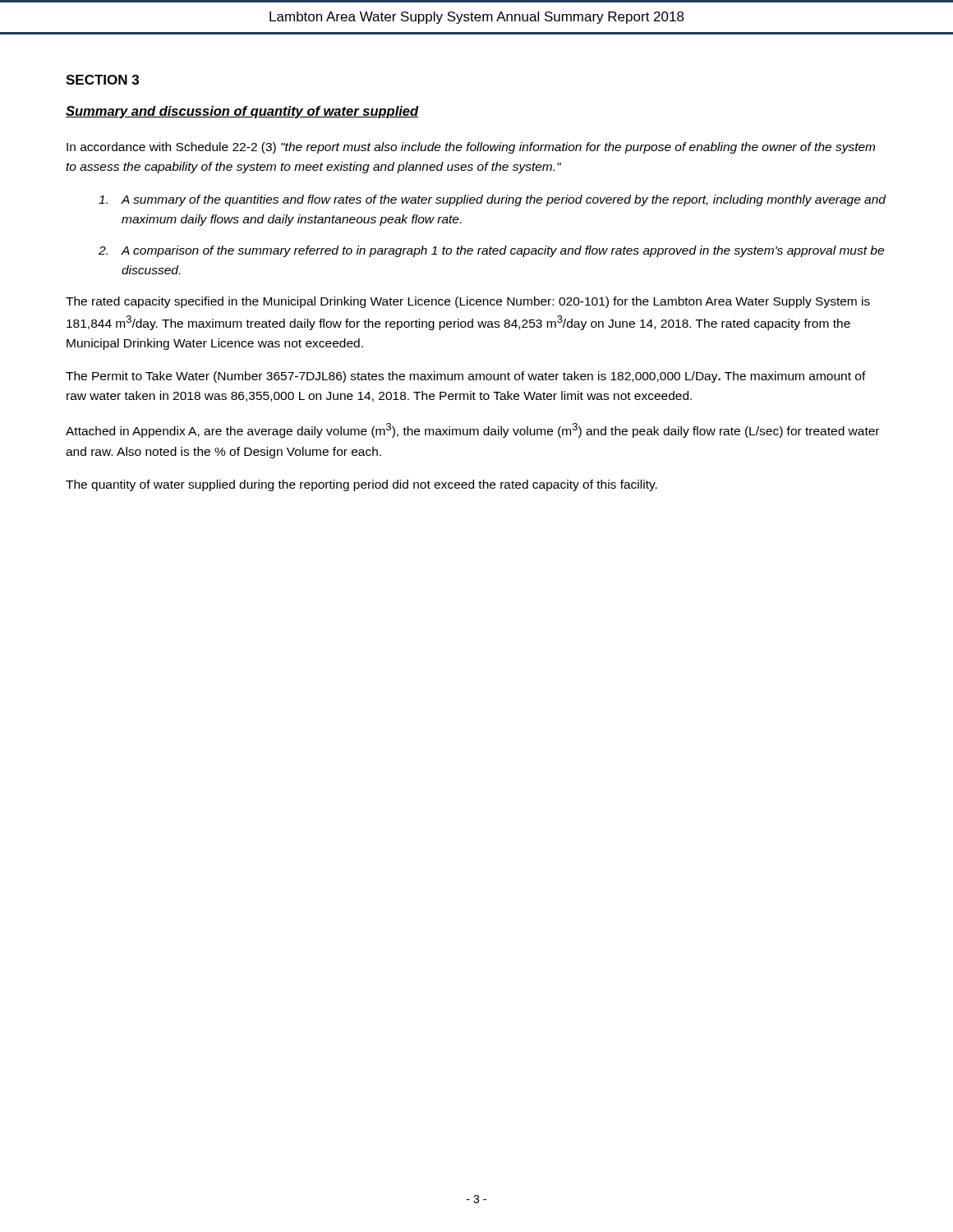The height and width of the screenshot is (1232, 953).
Task: Point to the block beginning "Attached in Appendix A, are"
Action: pyautogui.click(x=473, y=439)
